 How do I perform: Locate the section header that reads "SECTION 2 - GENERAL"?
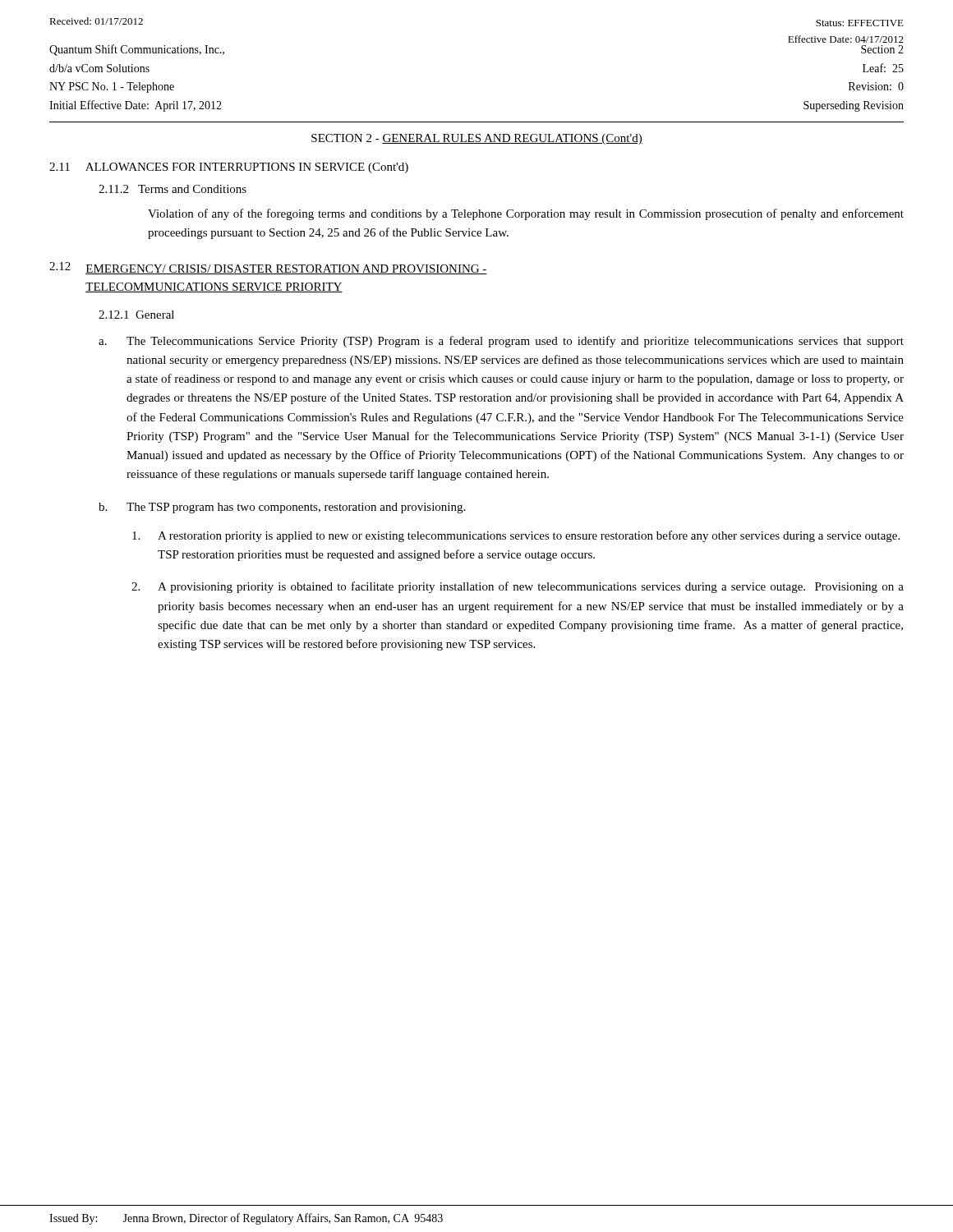tap(476, 138)
